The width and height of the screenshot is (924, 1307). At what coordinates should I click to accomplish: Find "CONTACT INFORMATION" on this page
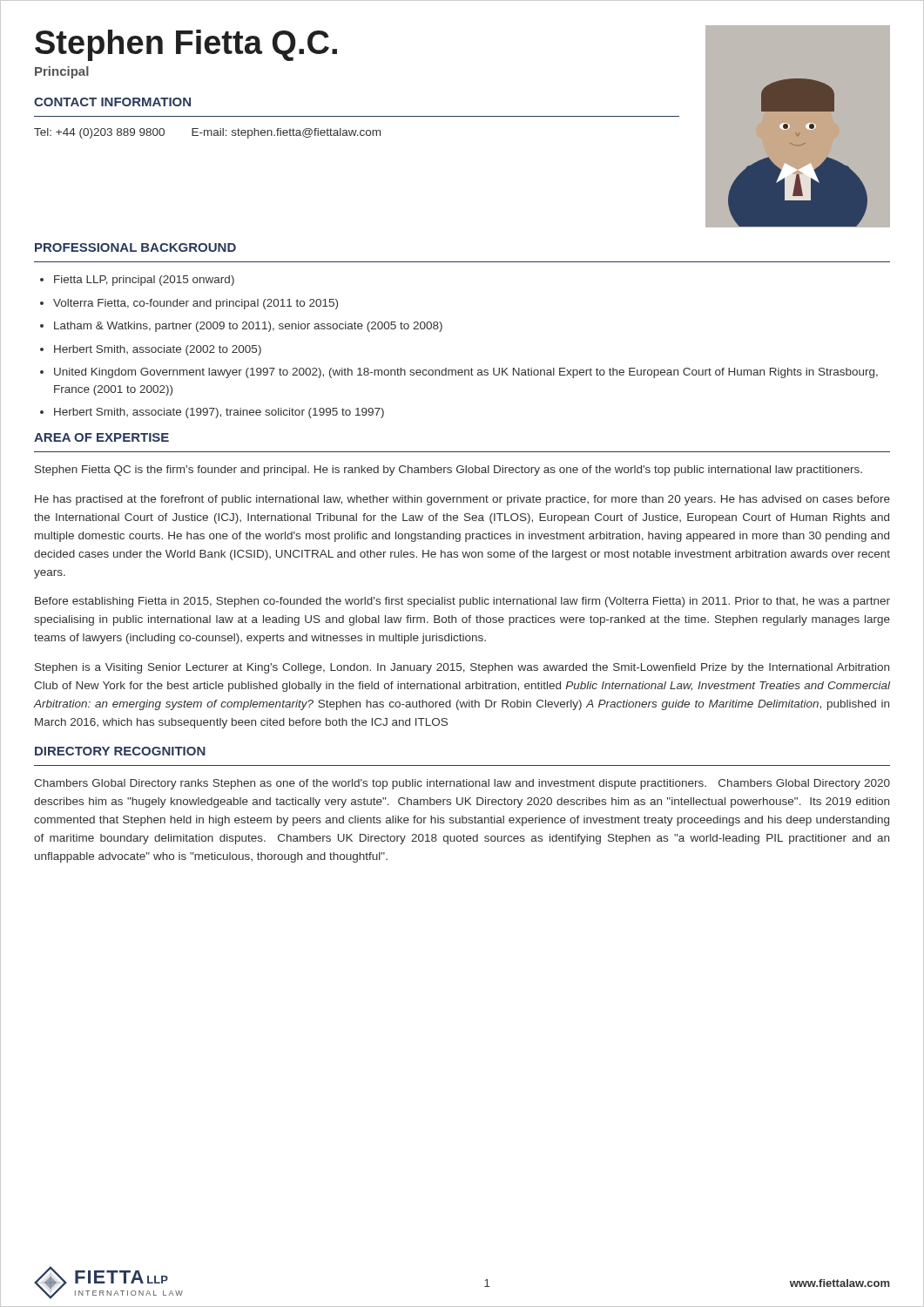point(113,101)
